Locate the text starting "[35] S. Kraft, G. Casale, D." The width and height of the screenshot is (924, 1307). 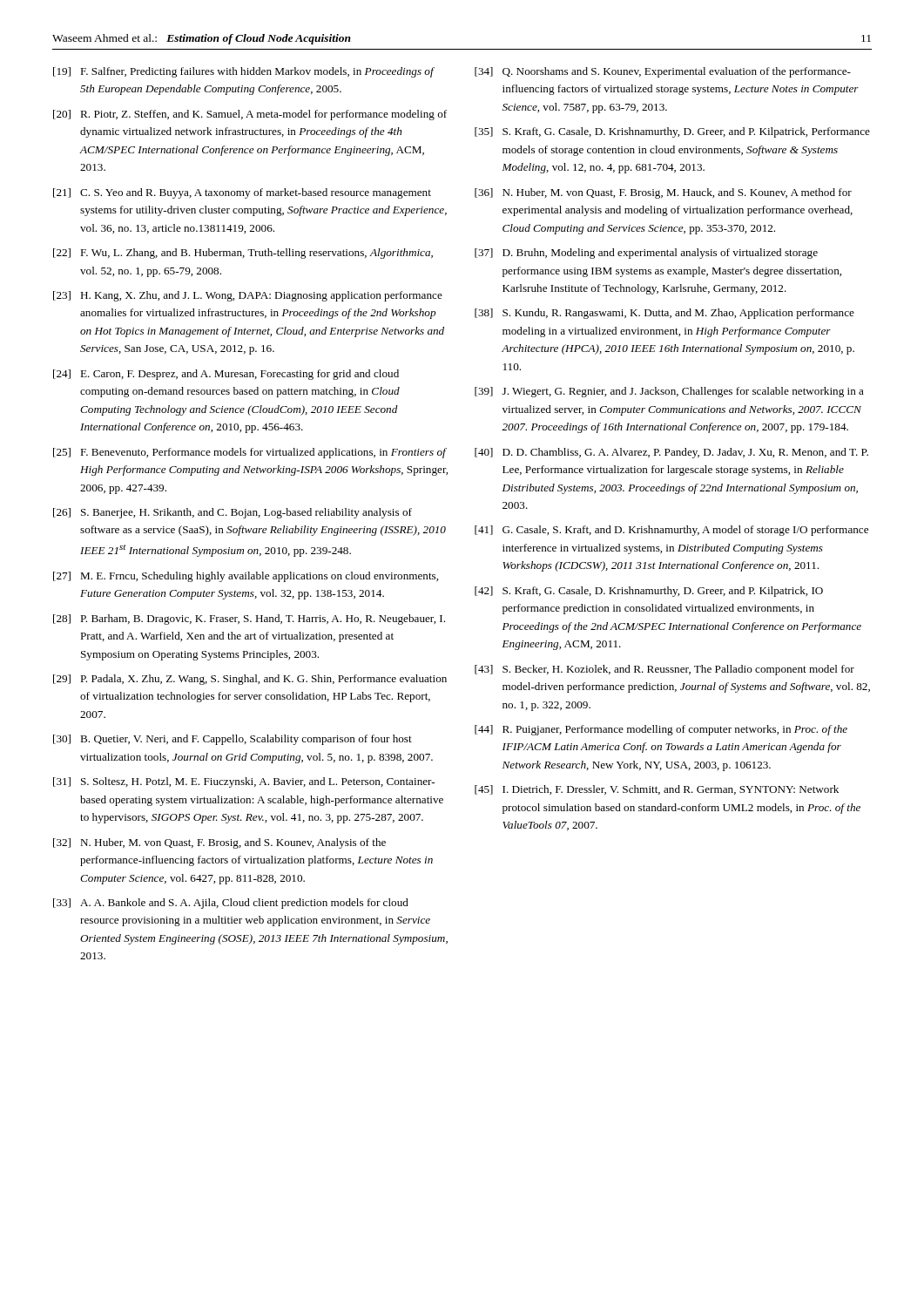click(x=673, y=150)
